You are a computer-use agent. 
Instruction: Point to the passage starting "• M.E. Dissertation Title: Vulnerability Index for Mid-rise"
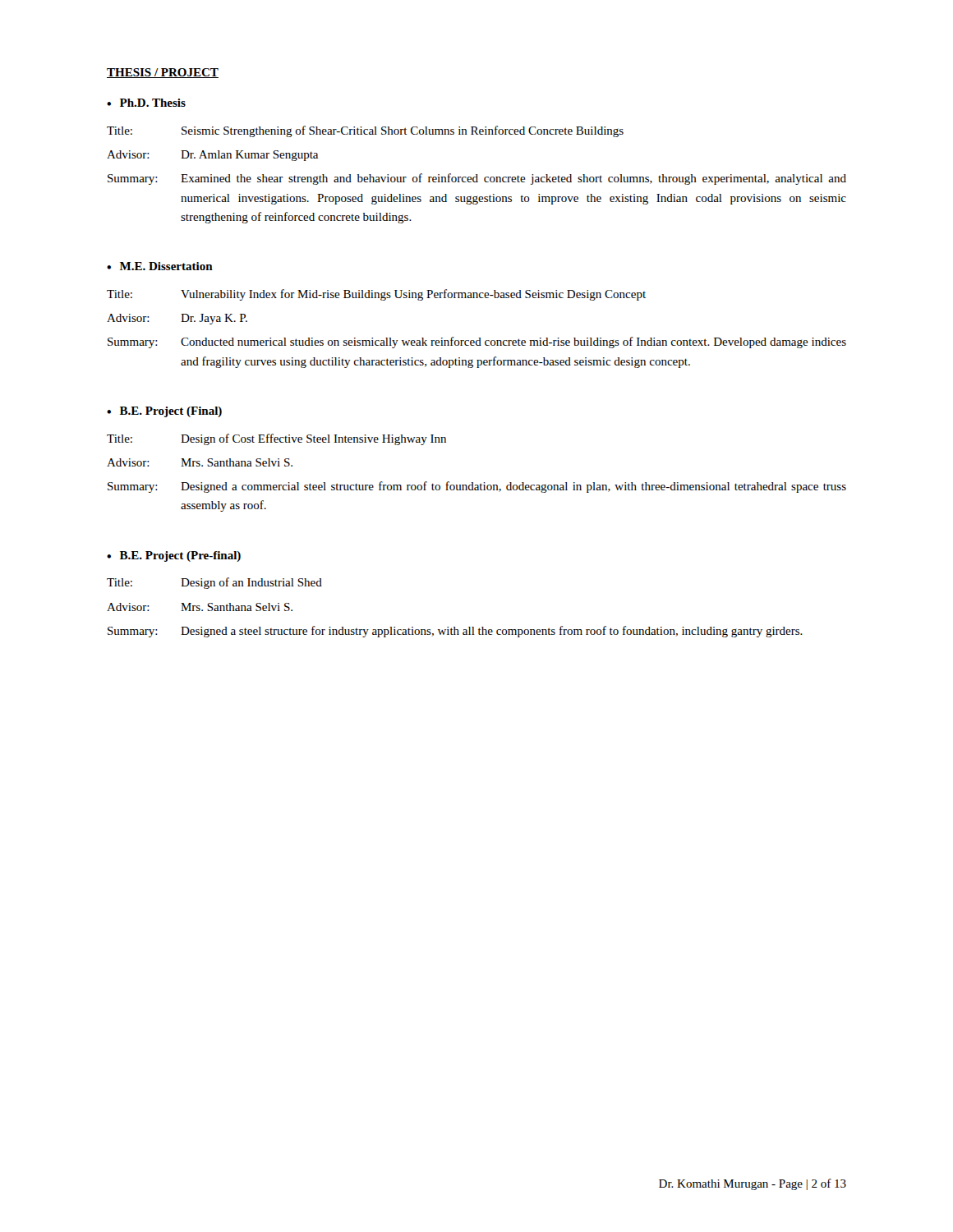160,266
